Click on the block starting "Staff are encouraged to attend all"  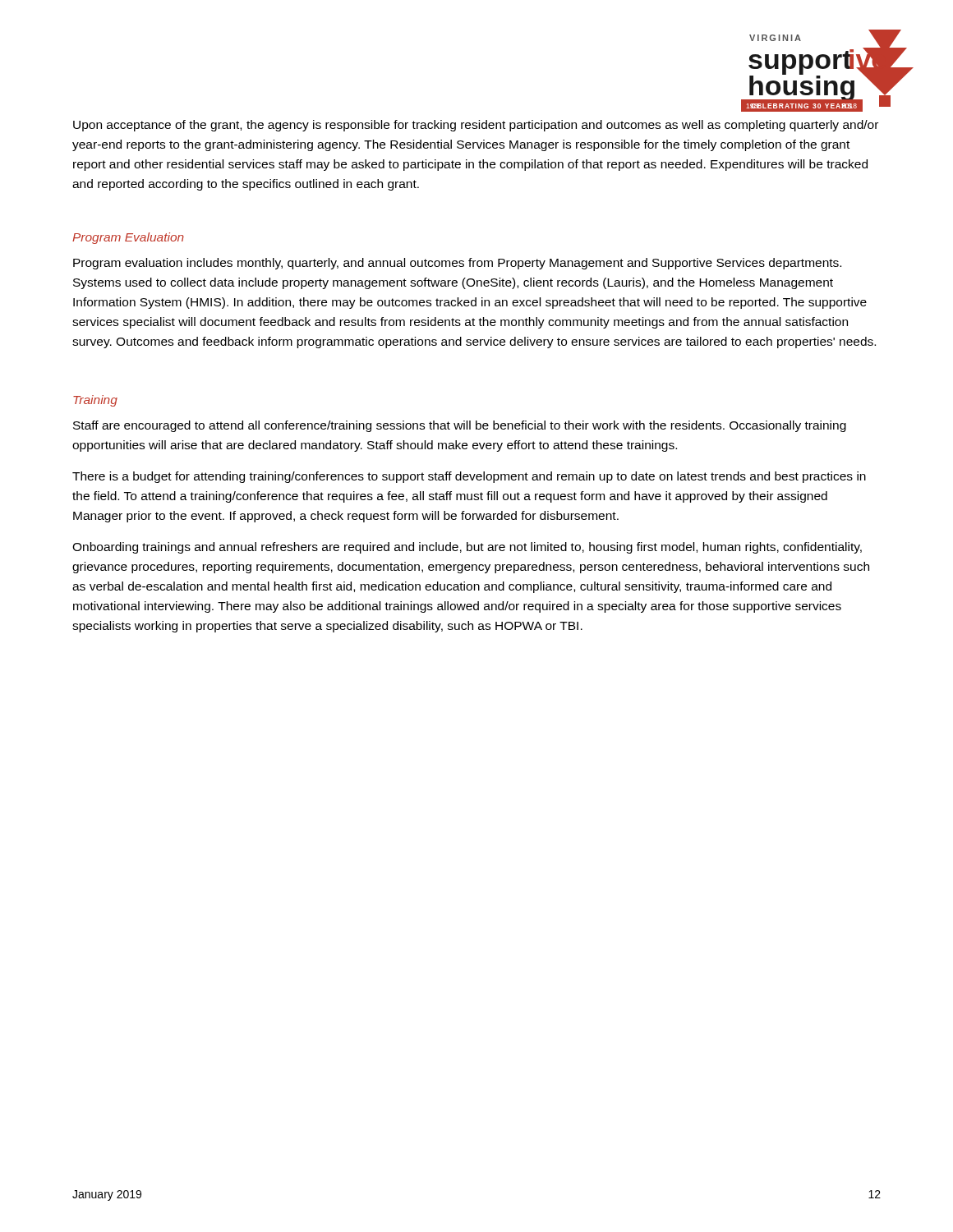(x=459, y=435)
